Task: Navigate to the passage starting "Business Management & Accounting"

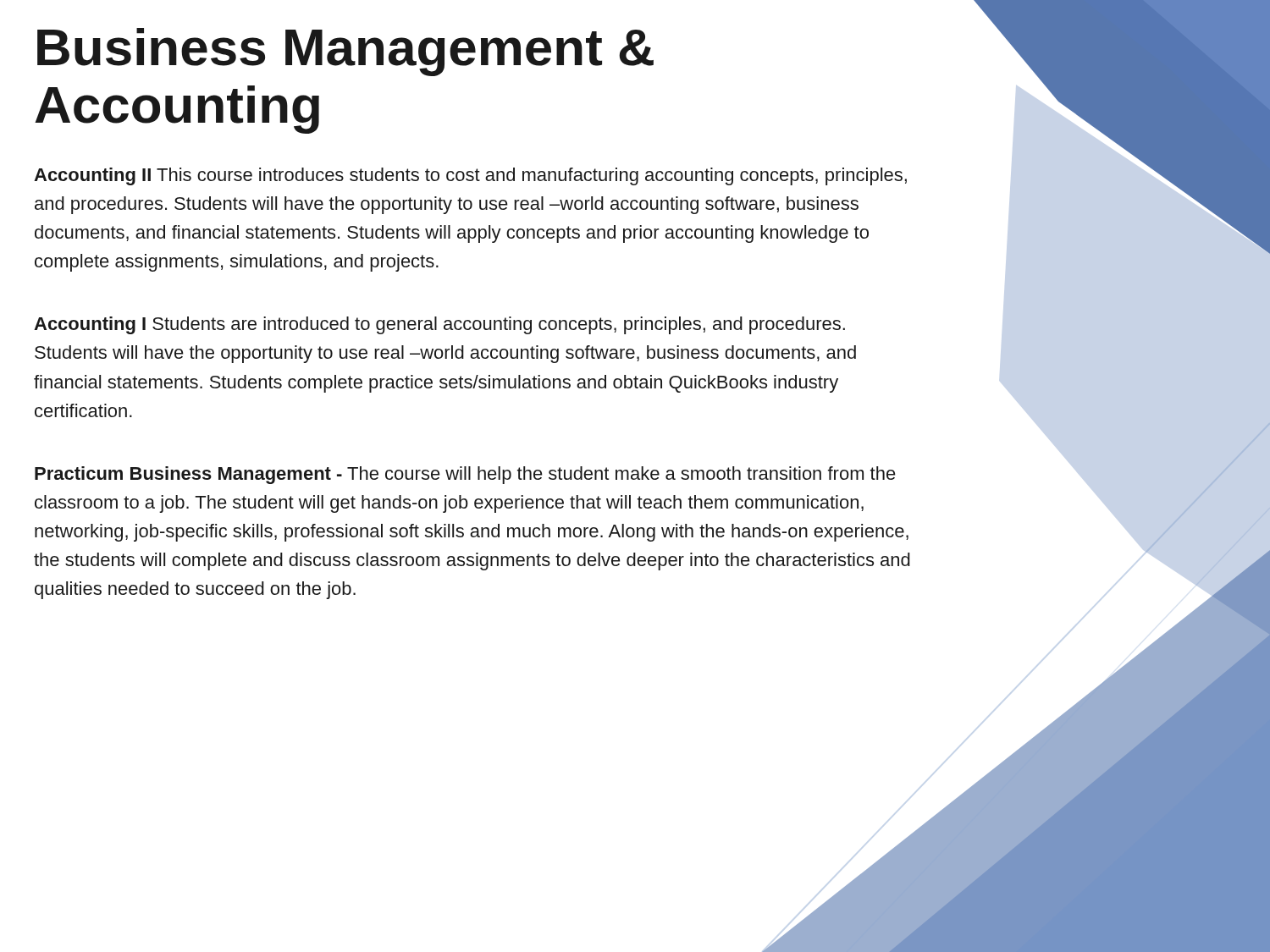Action: [466, 76]
